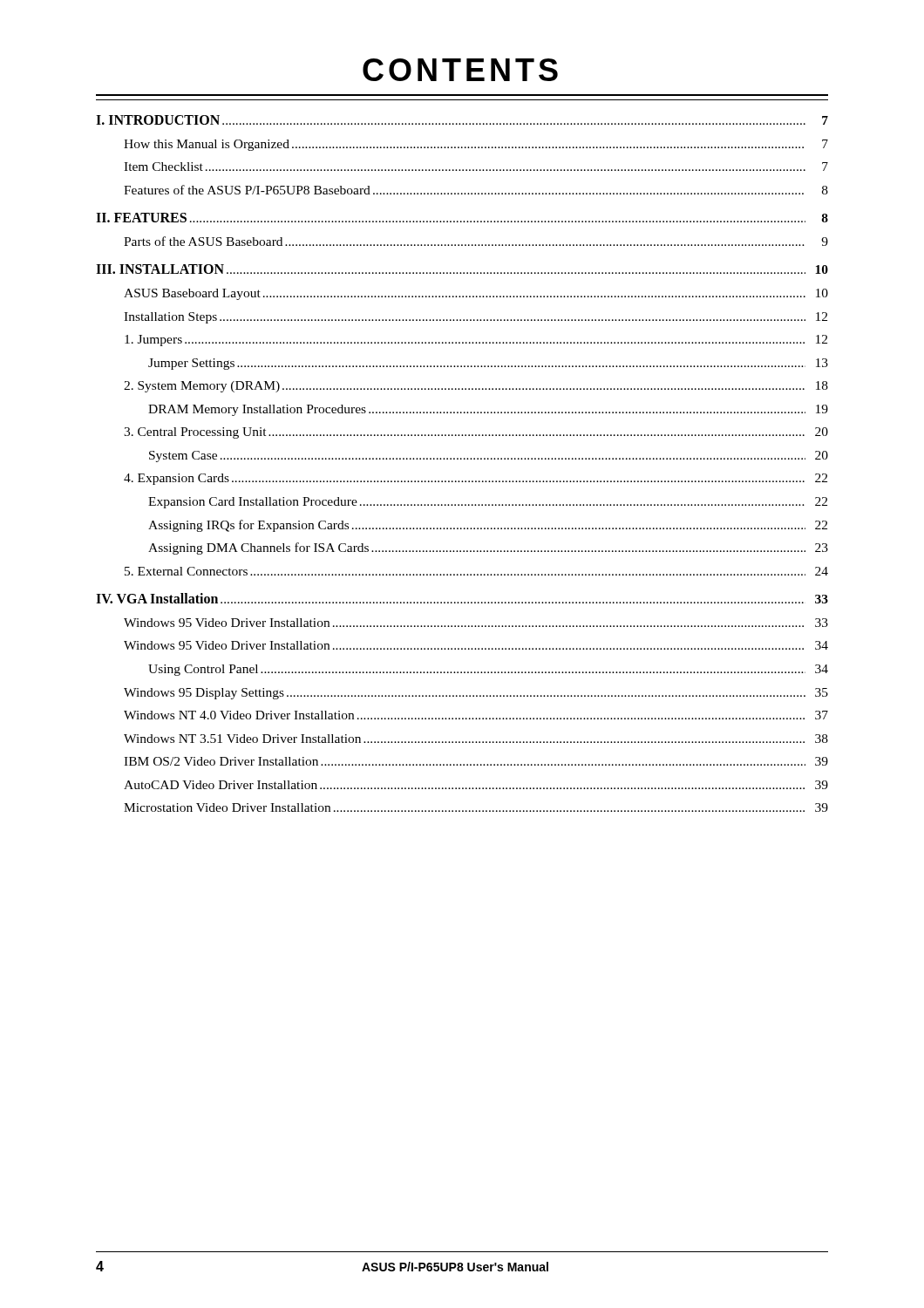The height and width of the screenshot is (1308, 924).
Task: Select the block starting "Using Control Panel 34"
Action: pos(462,669)
